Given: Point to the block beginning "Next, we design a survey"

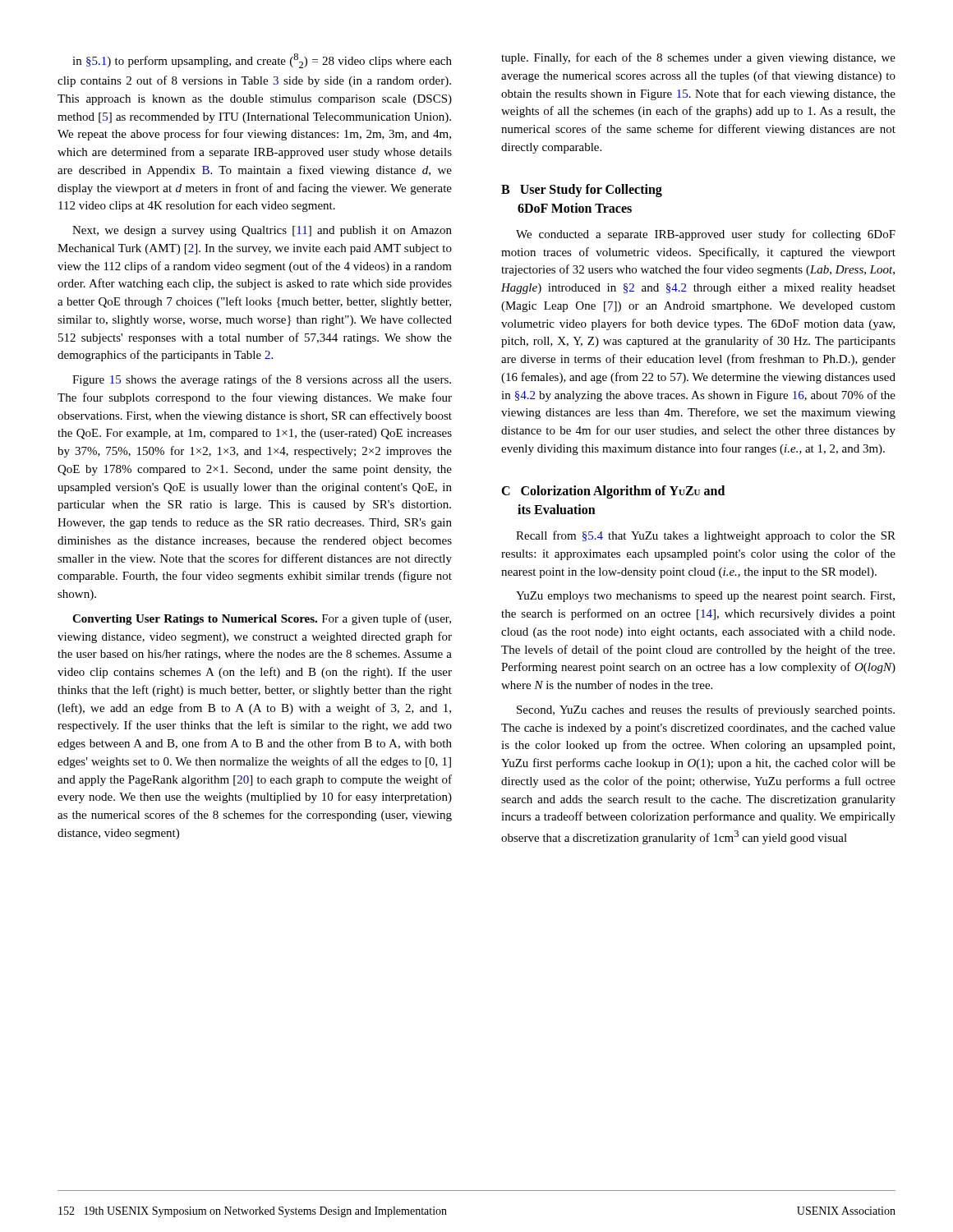Looking at the screenshot, I should [255, 293].
